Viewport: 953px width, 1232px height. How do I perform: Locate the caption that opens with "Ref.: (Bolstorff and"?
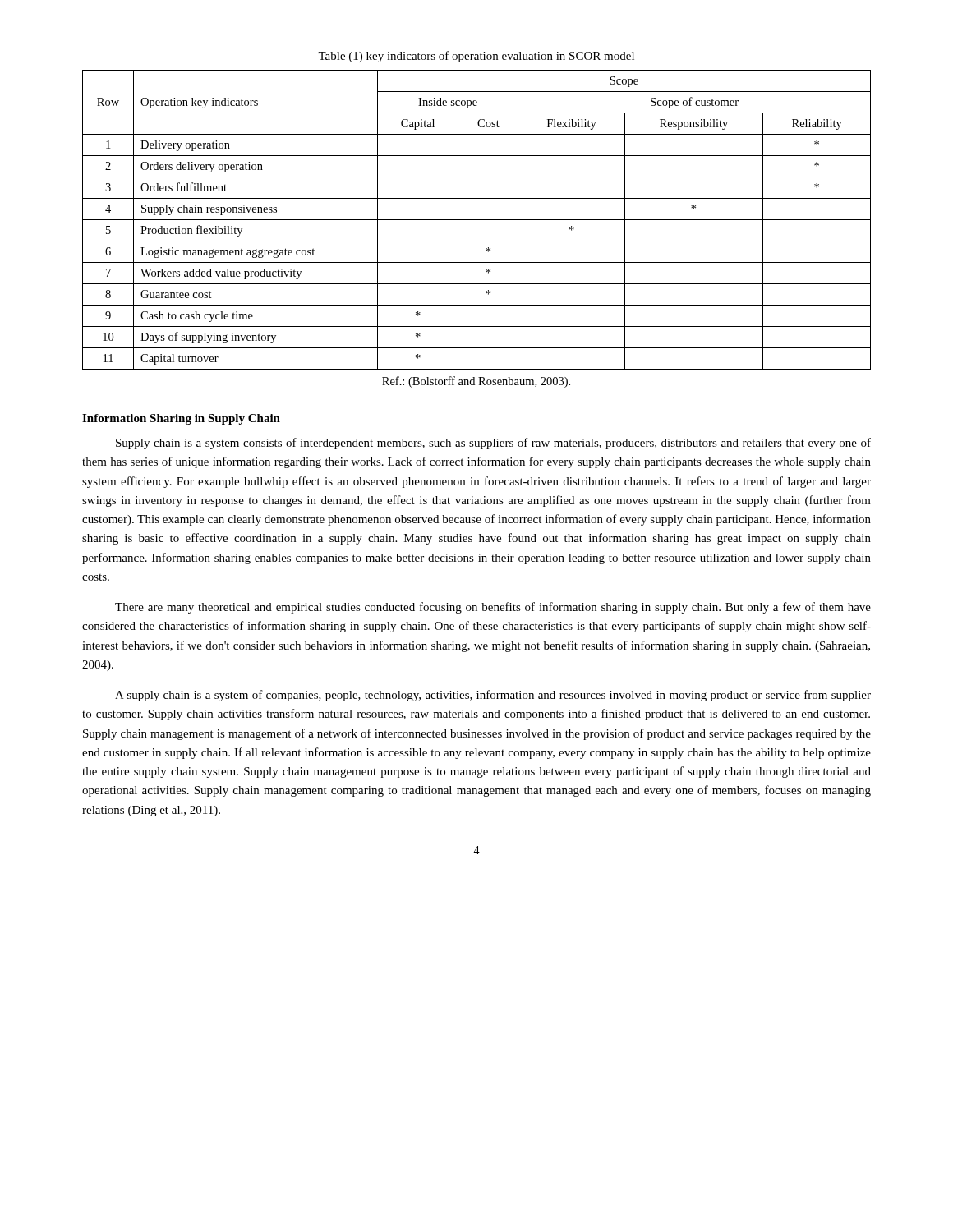[476, 381]
